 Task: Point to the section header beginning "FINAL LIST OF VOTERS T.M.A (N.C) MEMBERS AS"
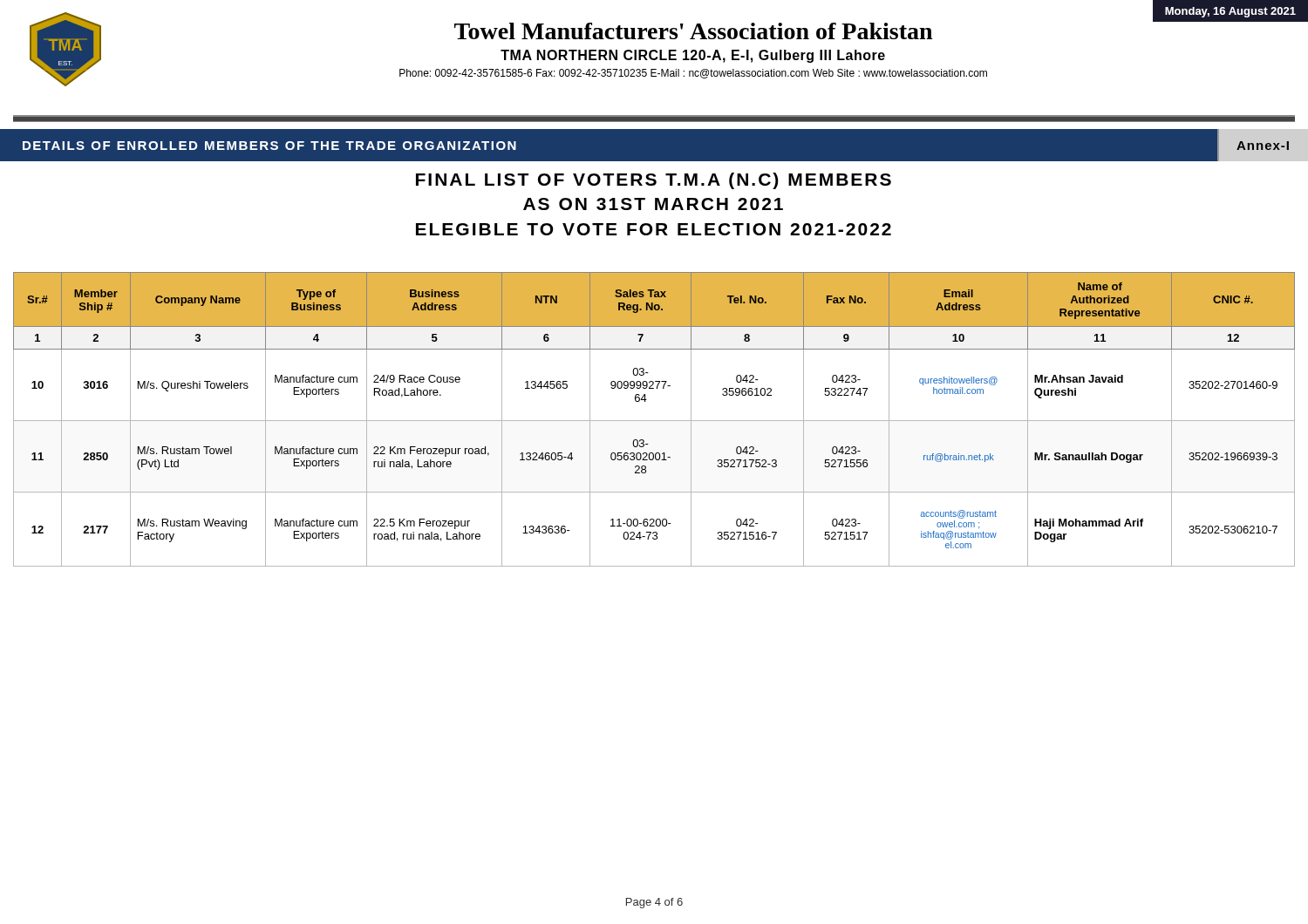coord(654,204)
